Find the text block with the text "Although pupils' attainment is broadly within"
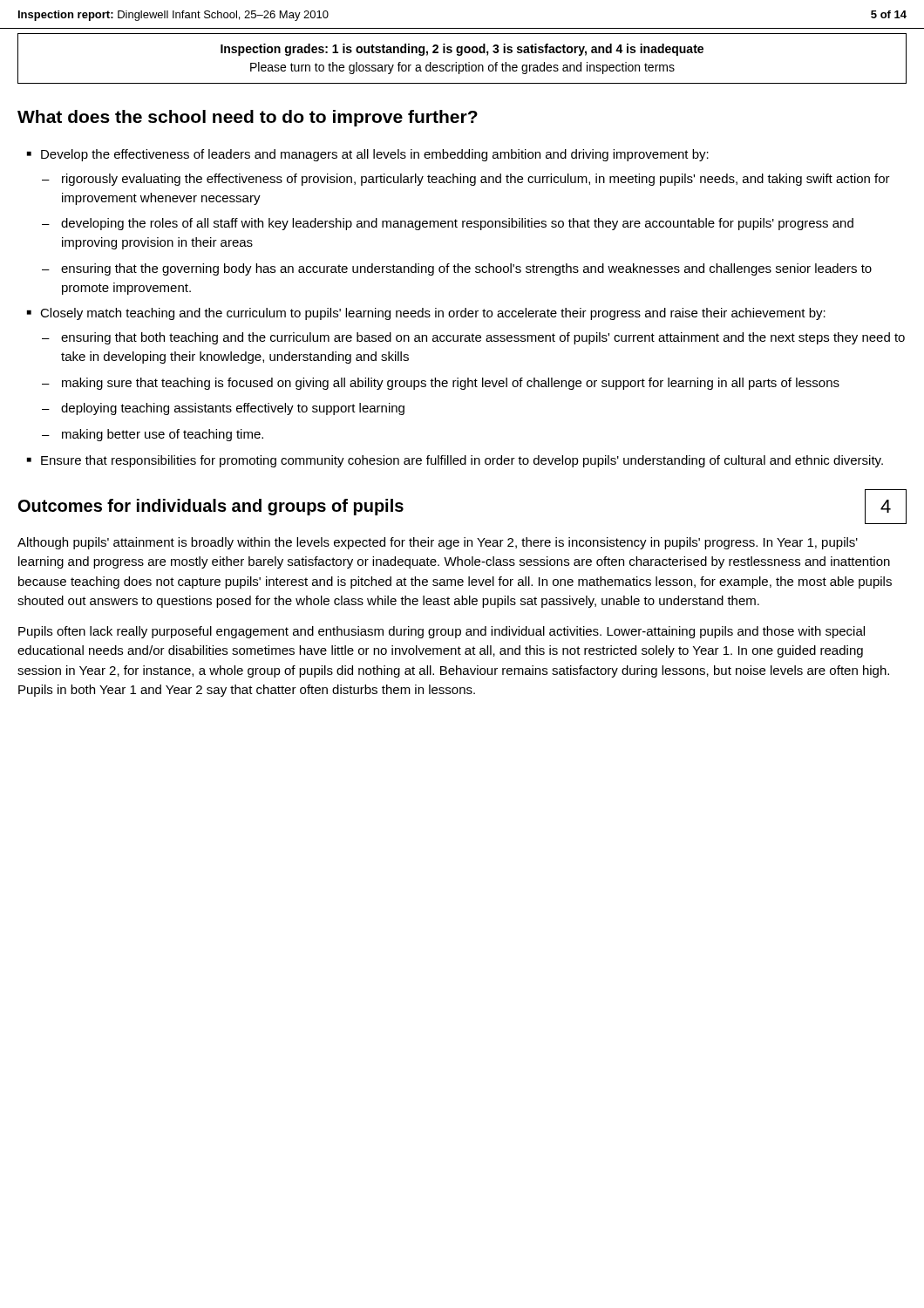Viewport: 924px width, 1308px height. click(x=455, y=571)
